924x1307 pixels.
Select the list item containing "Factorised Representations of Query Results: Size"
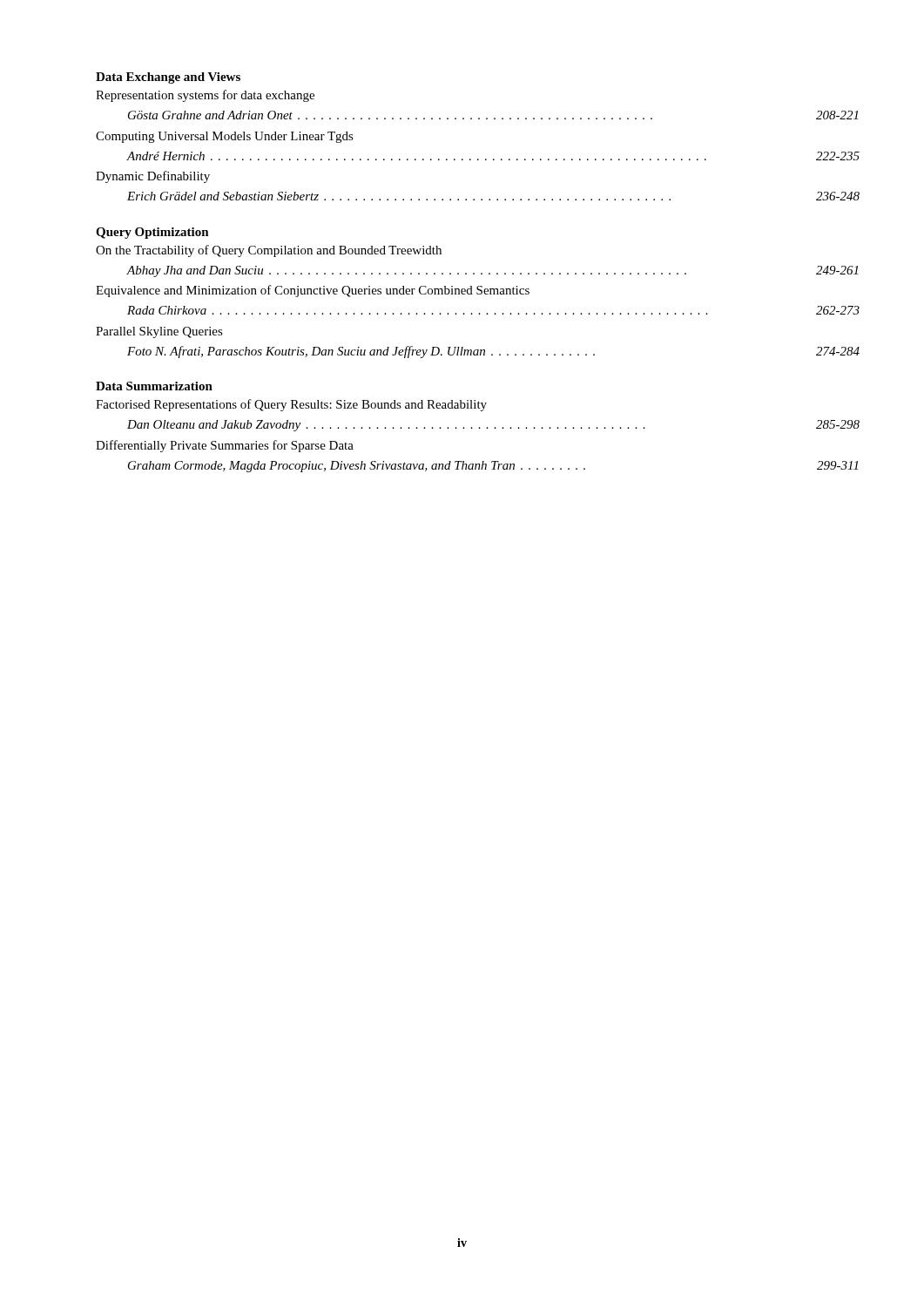pyautogui.click(x=291, y=404)
